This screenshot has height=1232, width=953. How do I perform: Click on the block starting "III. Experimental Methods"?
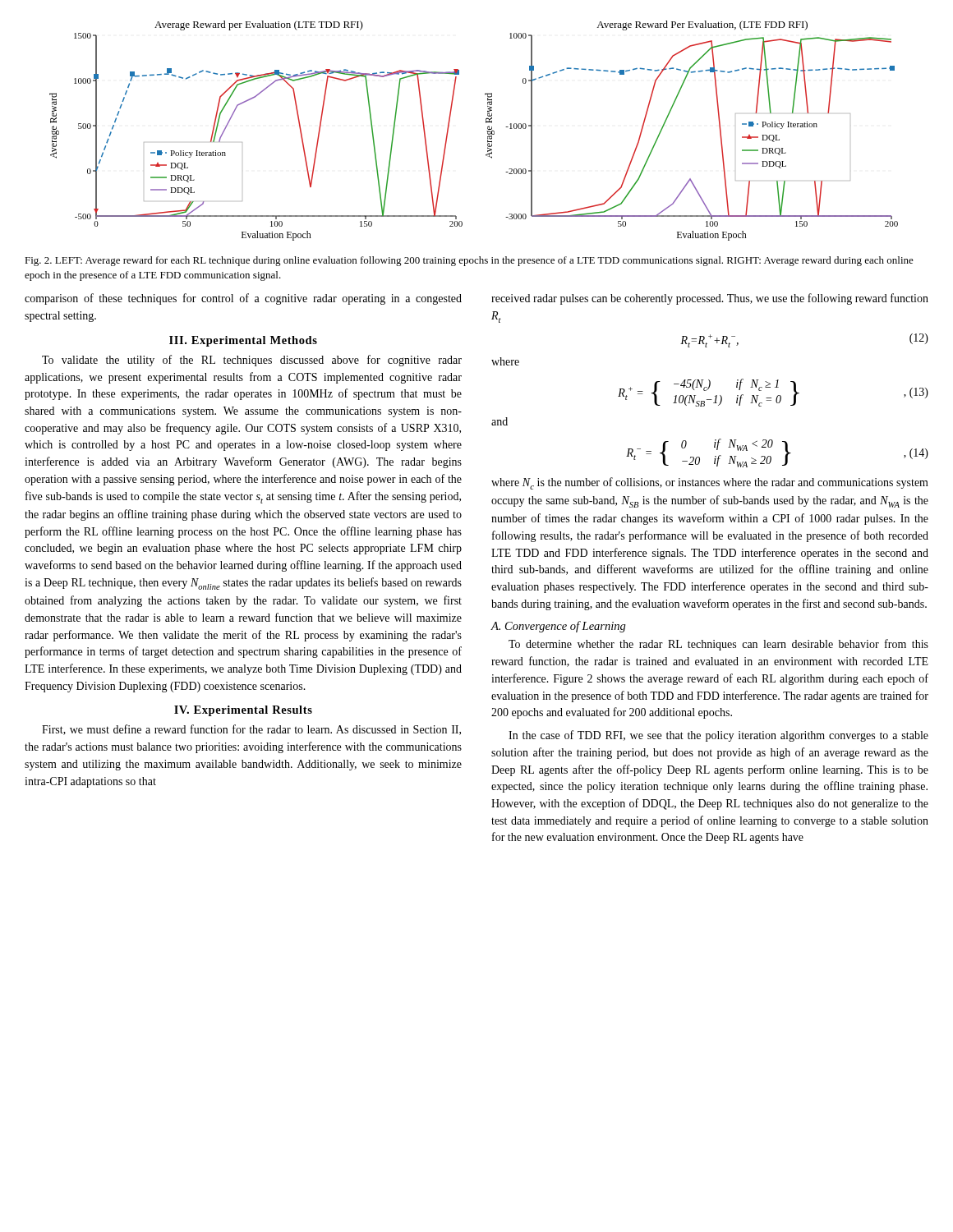pos(243,340)
